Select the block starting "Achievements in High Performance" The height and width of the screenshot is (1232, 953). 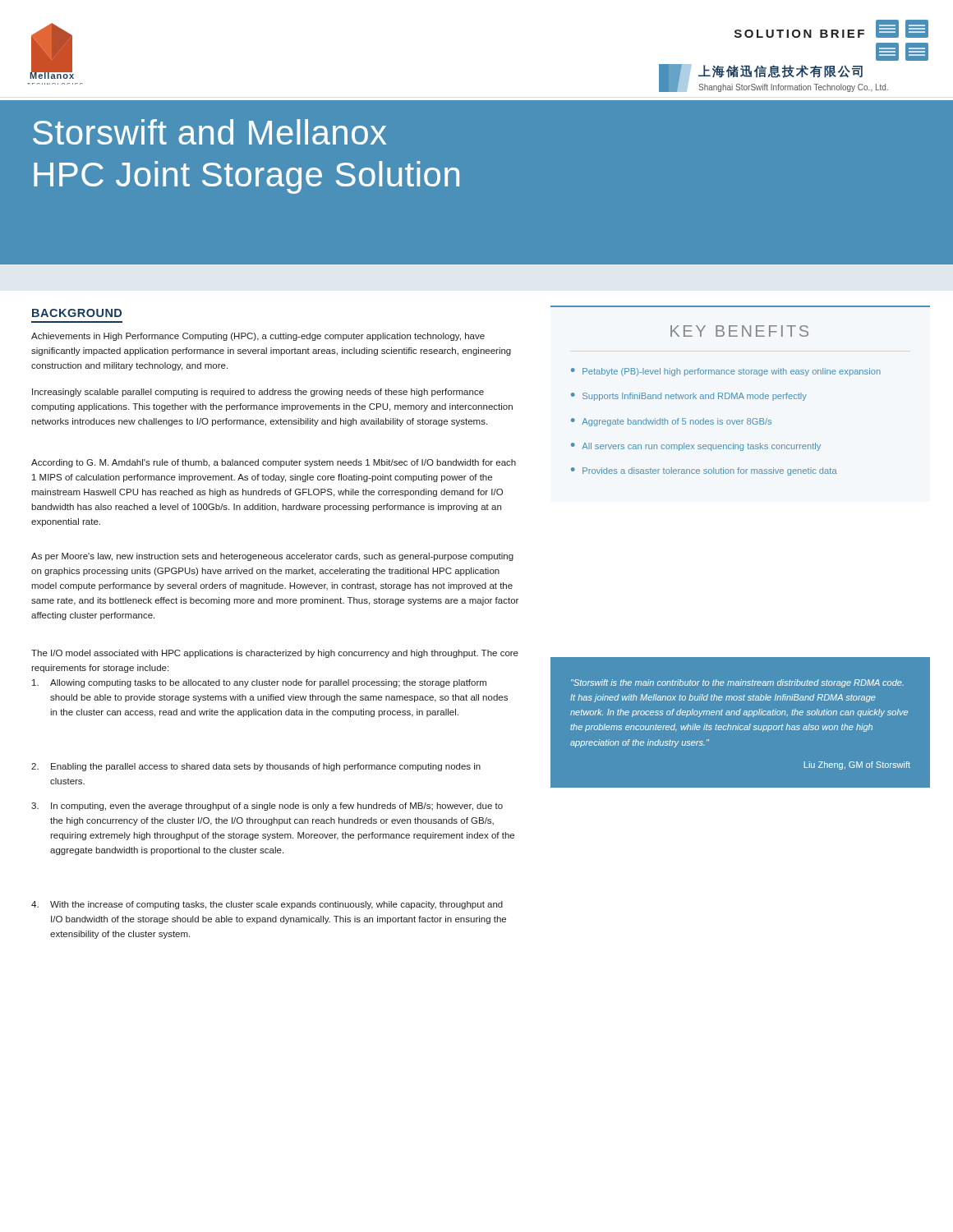click(271, 351)
